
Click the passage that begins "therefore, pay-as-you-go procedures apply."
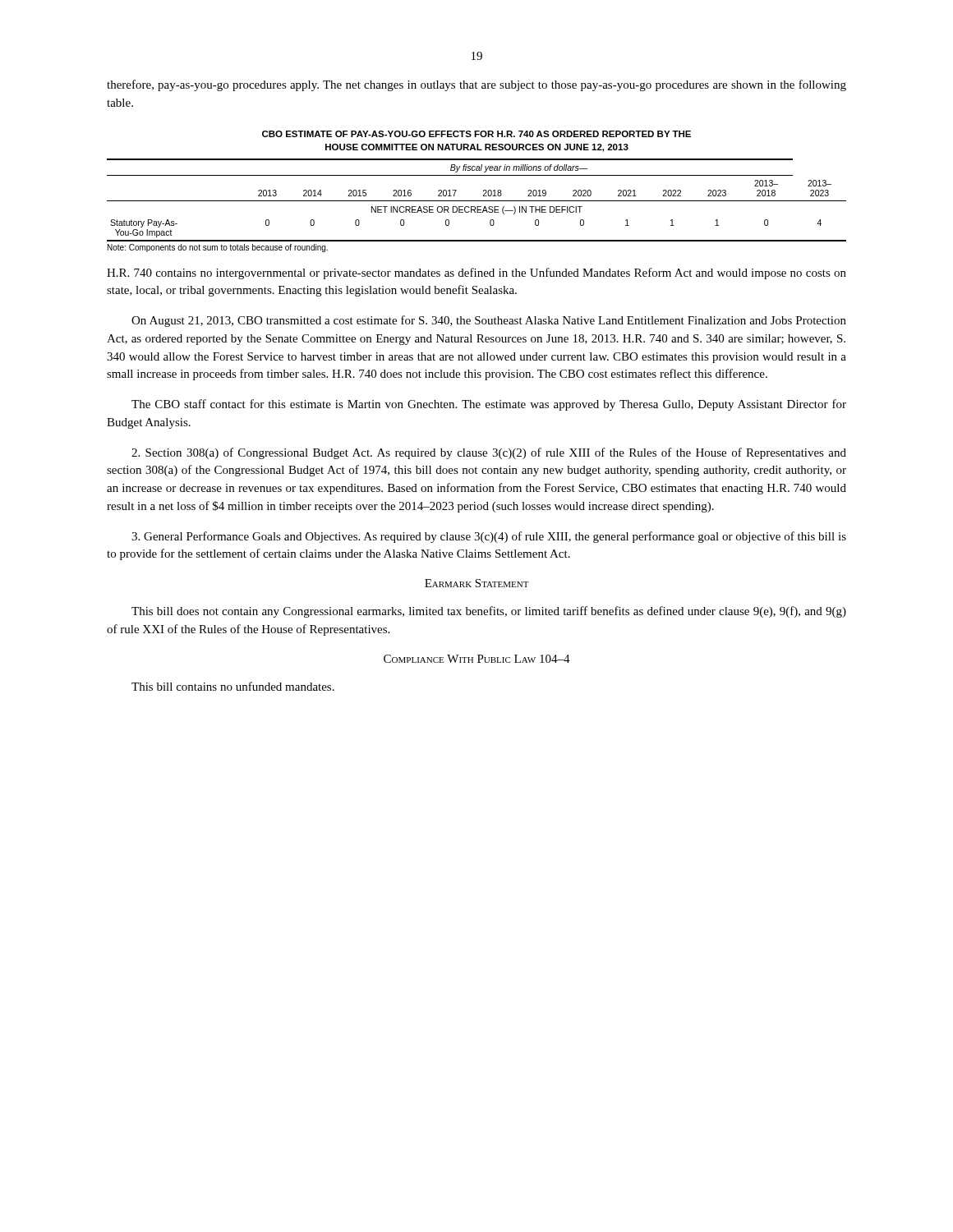coord(476,94)
